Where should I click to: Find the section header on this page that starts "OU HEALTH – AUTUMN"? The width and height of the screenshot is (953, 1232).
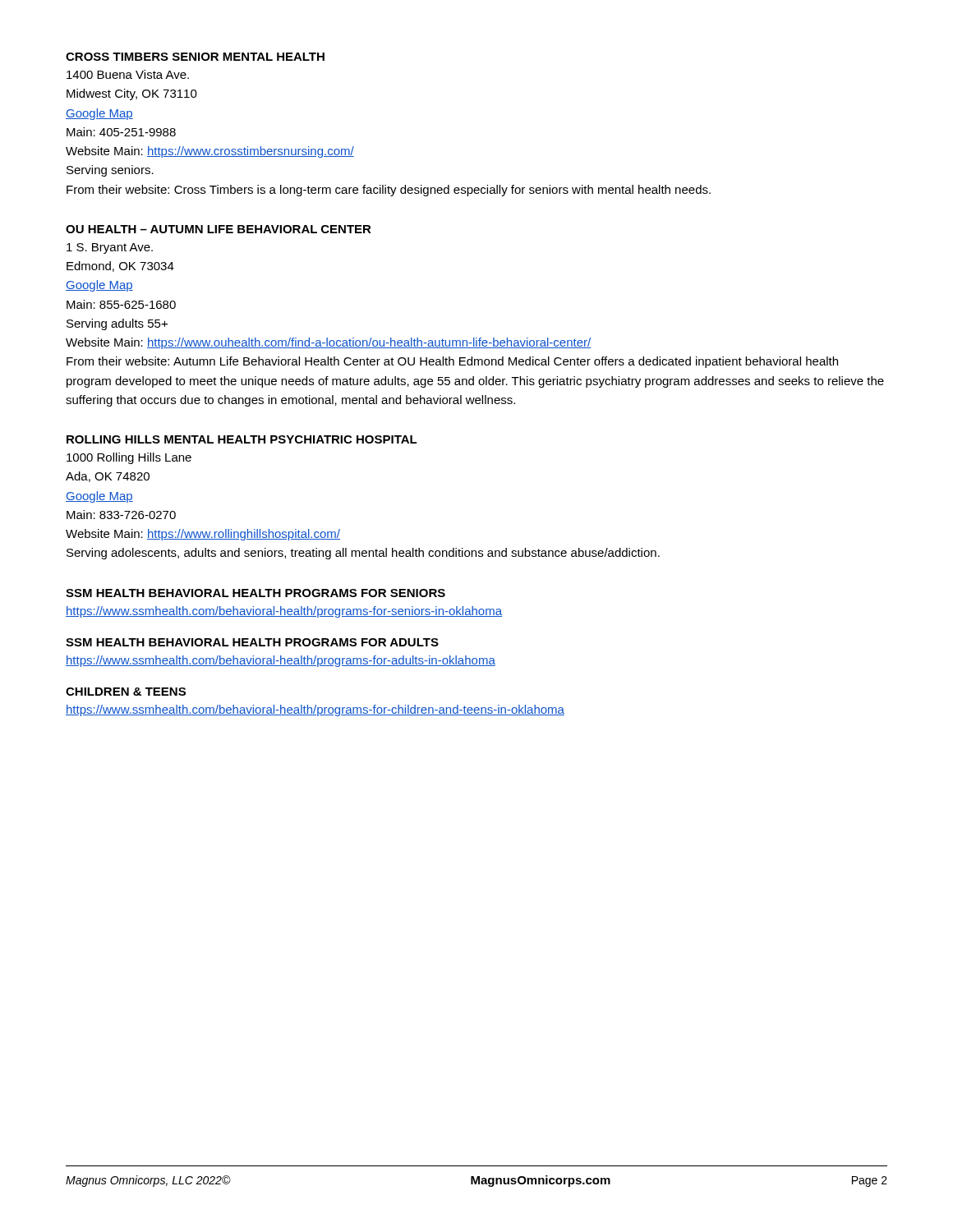(x=219, y=229)
